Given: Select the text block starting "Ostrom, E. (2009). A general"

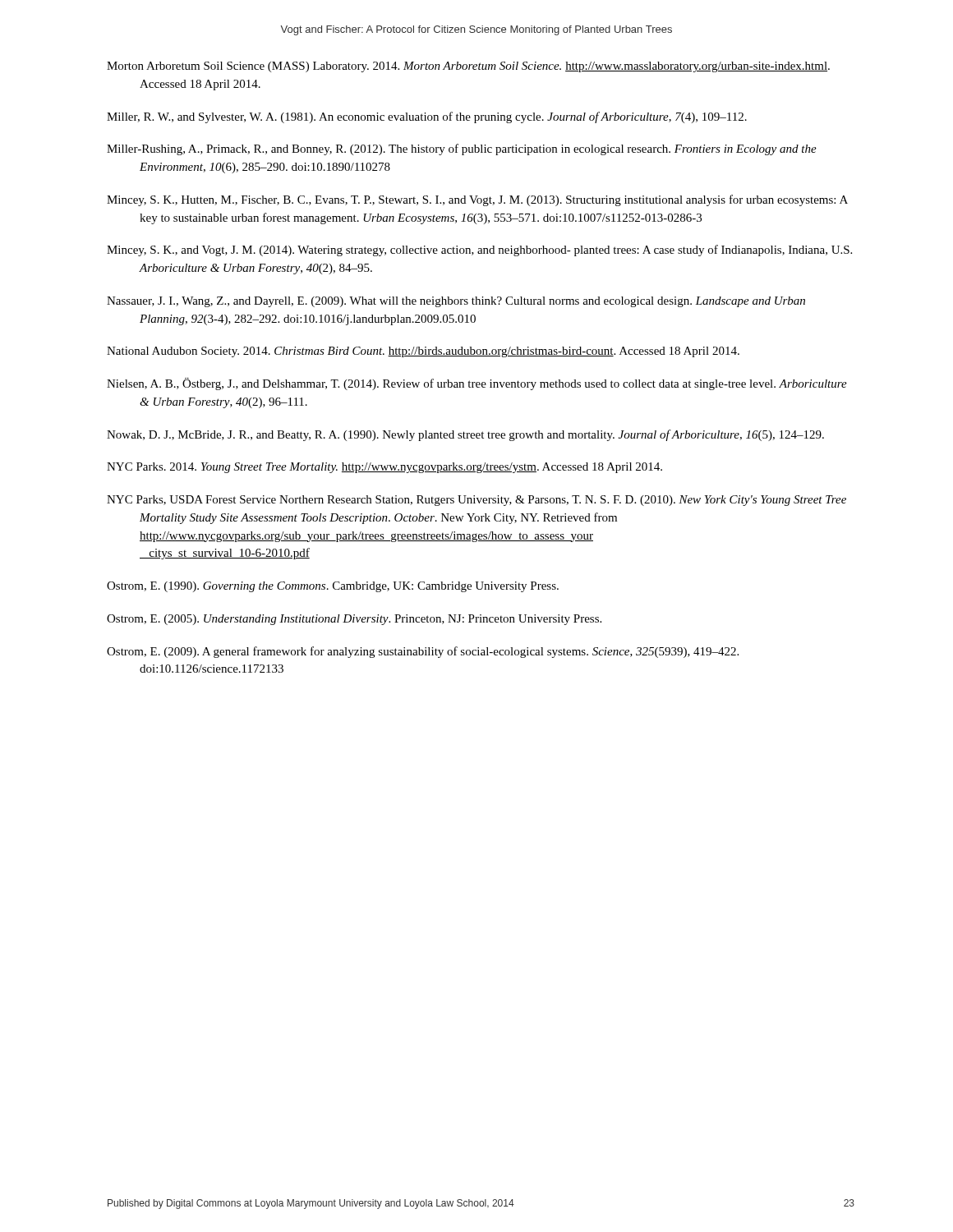Looking at the screenshot, I should [423, 660].
